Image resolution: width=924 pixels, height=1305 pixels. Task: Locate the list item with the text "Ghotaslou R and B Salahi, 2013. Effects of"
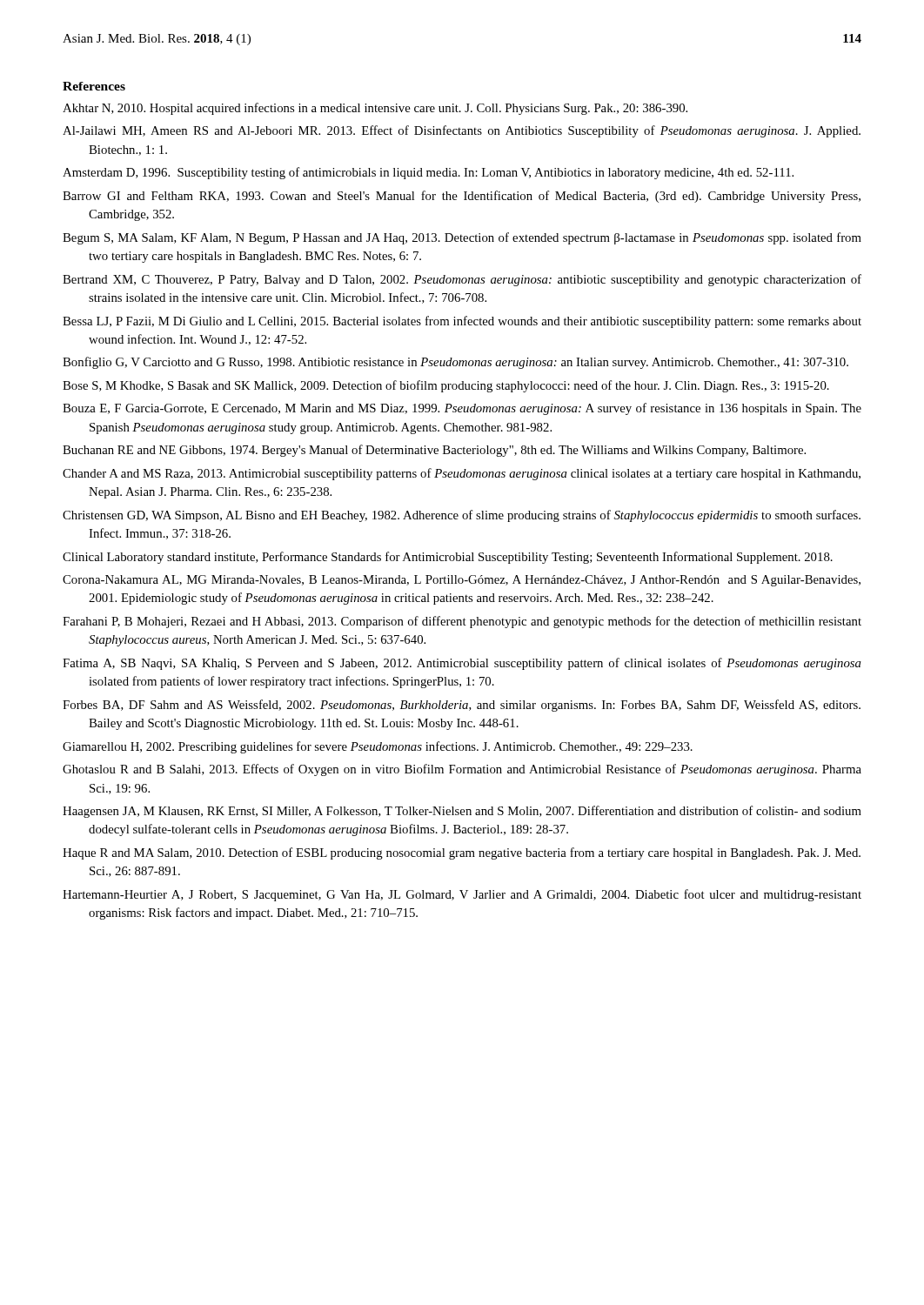tap(462, 778)
